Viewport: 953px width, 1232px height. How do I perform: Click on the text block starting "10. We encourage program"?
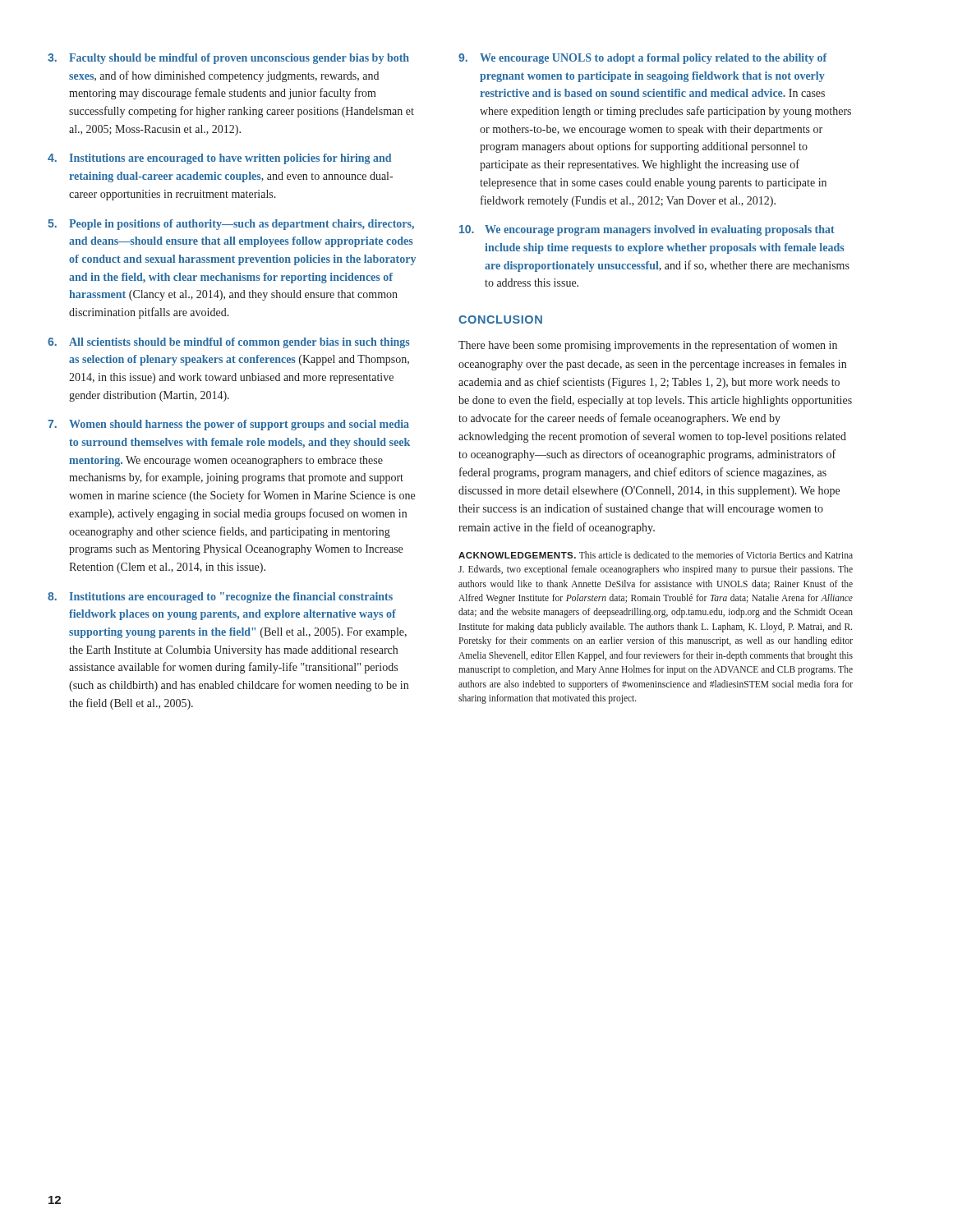tap(656, 257)
